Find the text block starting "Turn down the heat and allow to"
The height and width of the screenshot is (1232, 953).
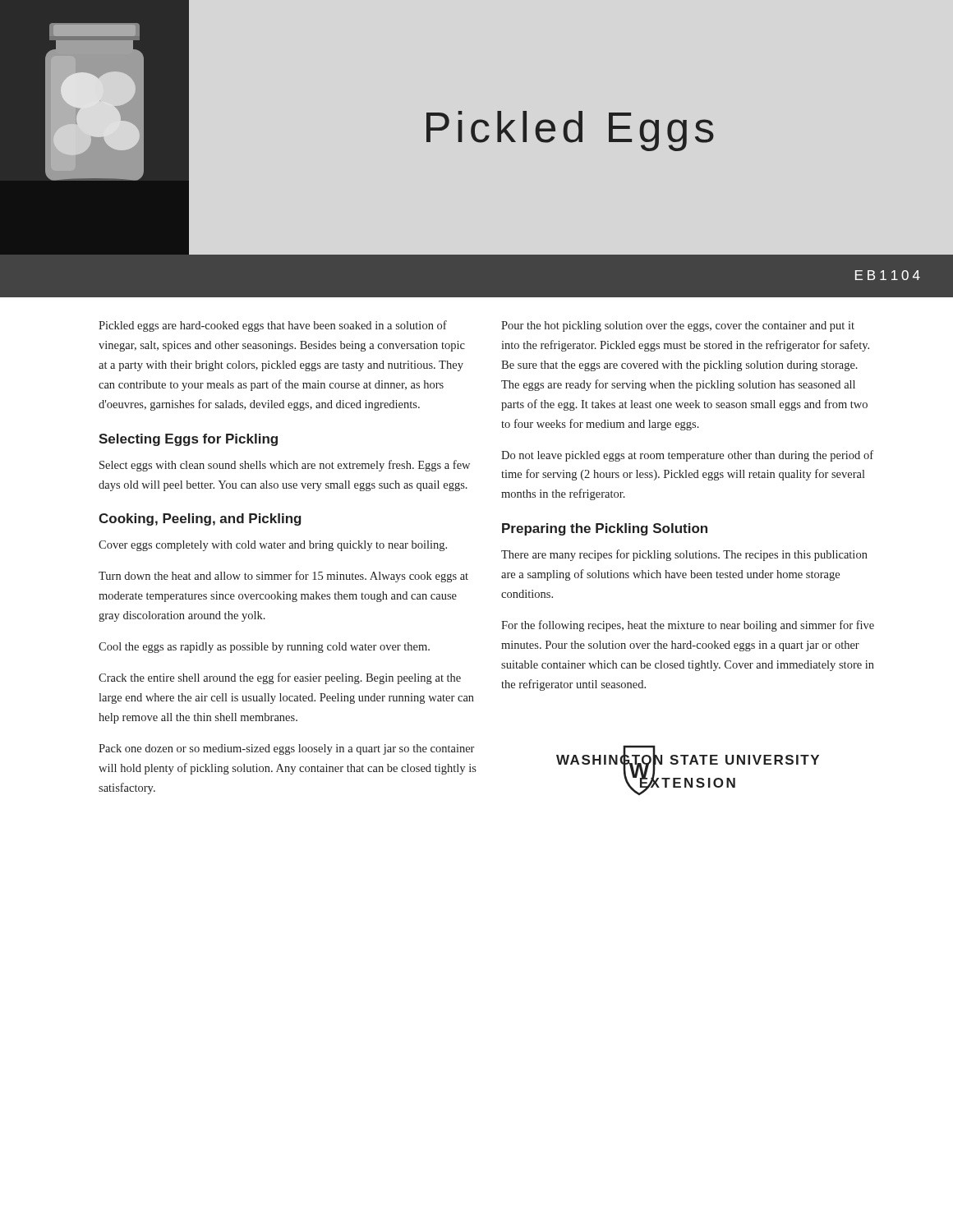pyautogui.click(x=283, y=596)
